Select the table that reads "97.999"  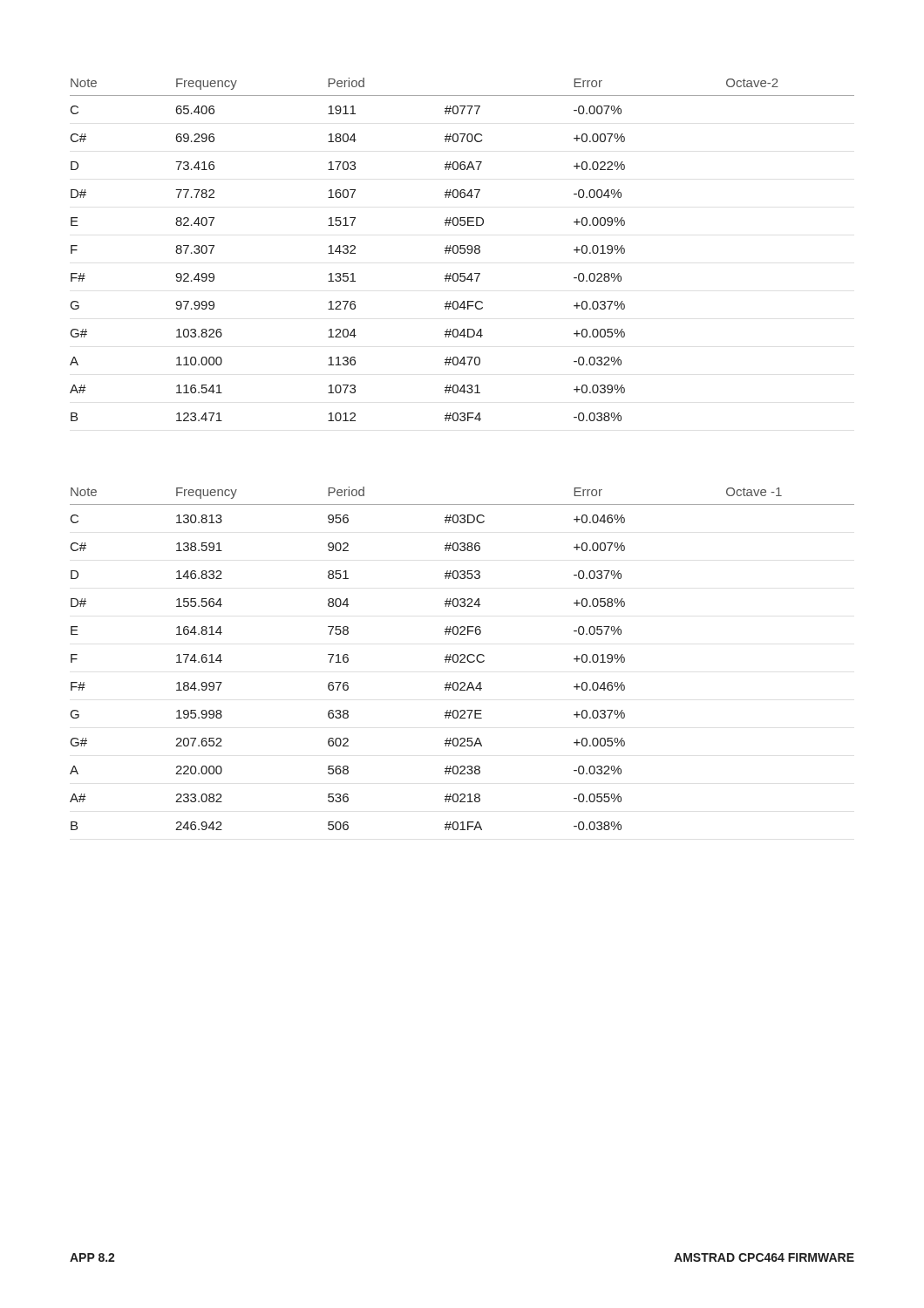coord(462,250)
